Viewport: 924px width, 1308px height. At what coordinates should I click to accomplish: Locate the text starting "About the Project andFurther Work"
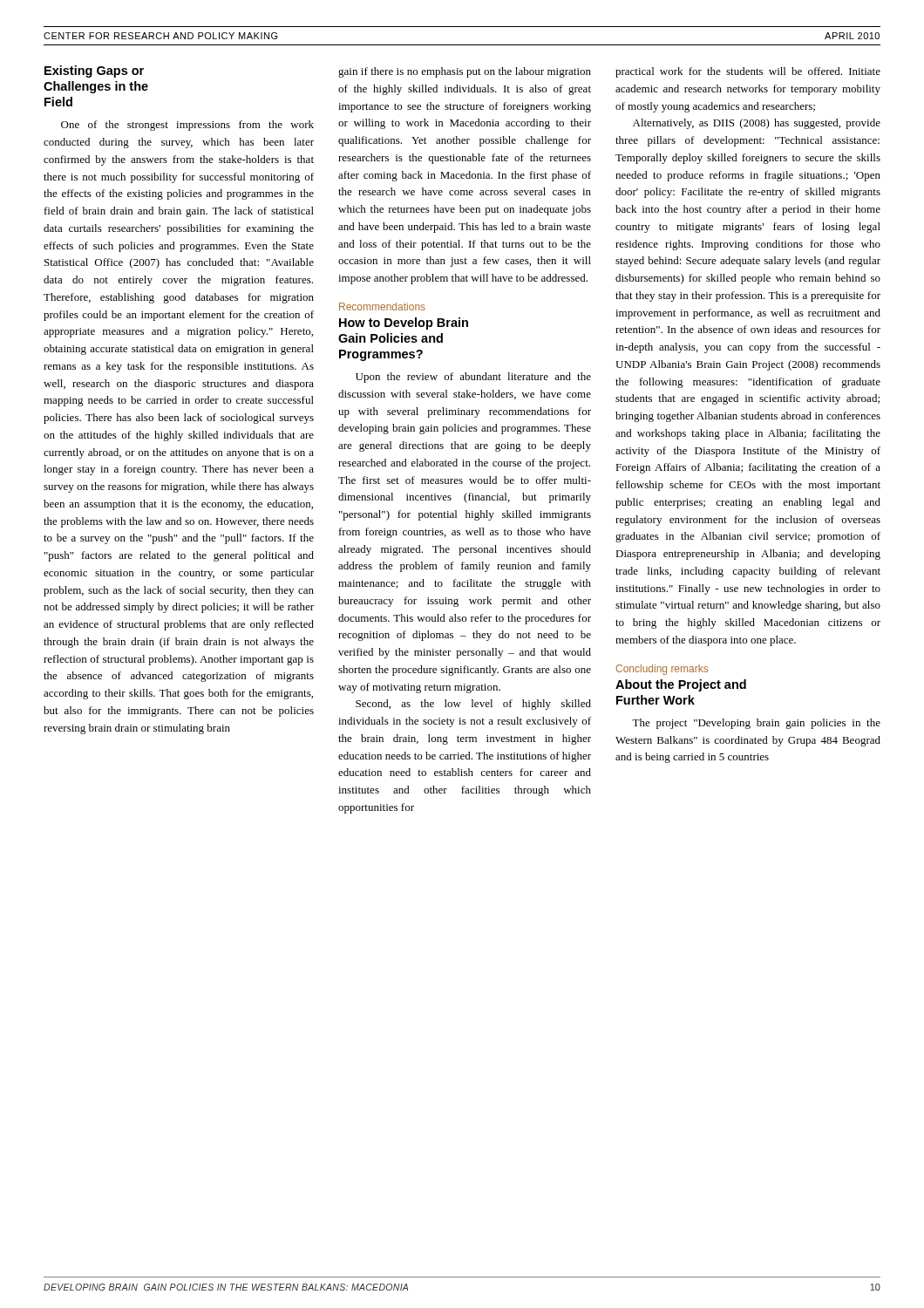pos(681,692)
